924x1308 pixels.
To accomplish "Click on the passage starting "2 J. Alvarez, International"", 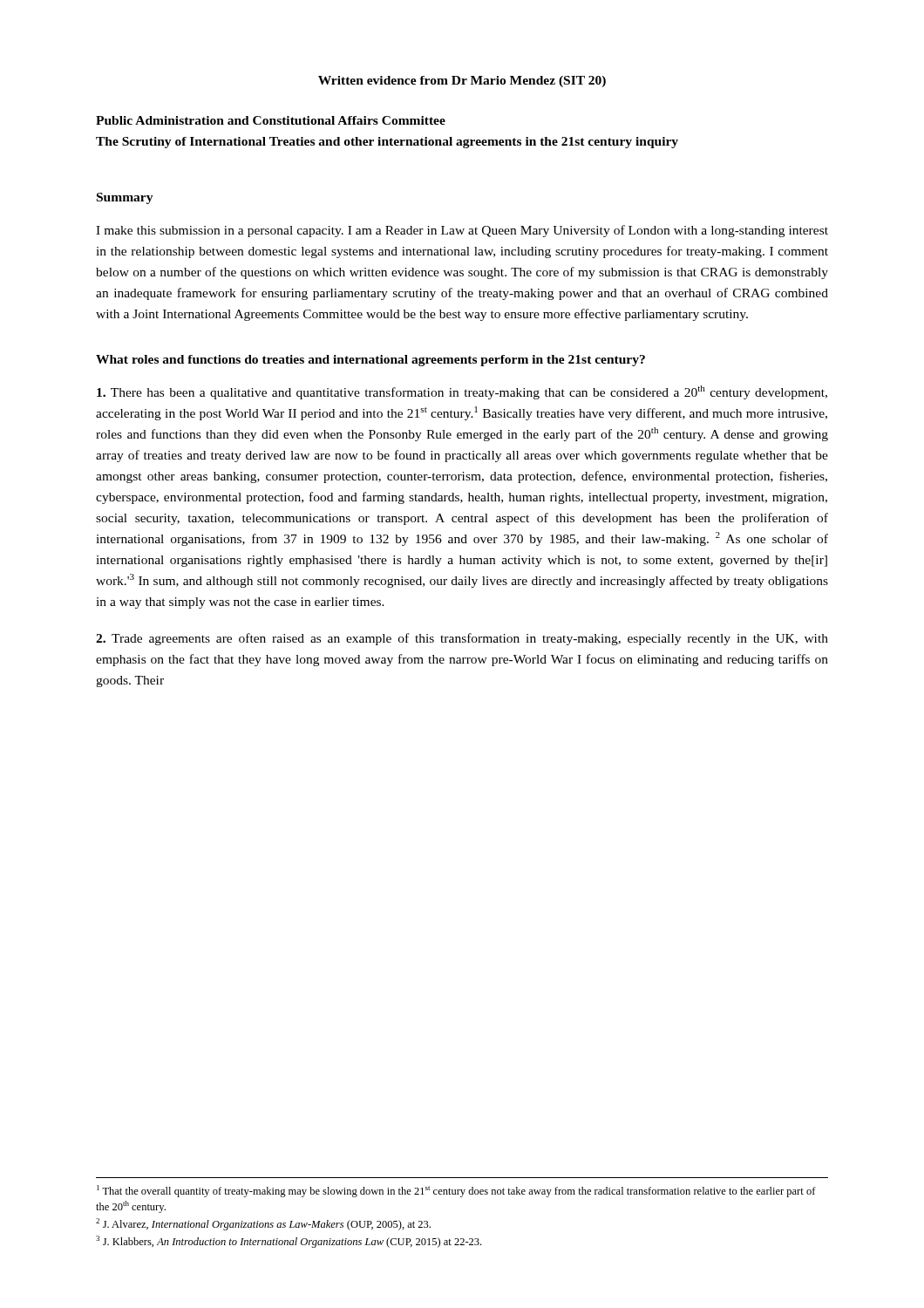I will click(264, 1223).
